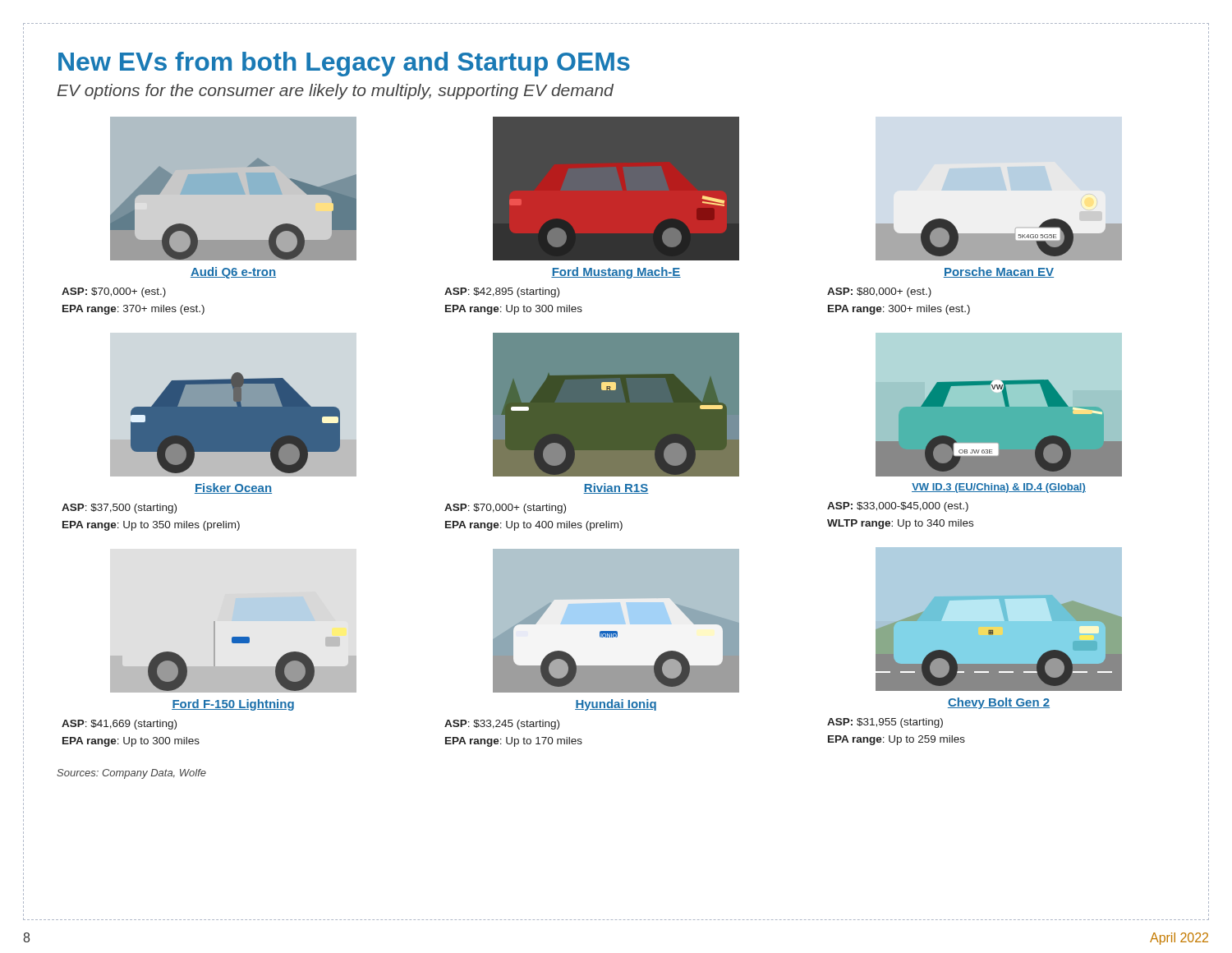The width and height of the screenshot is (1232, 953).
Task: Point to "Sources: Company Data, Wolfe"
Action: click(131, 772)
